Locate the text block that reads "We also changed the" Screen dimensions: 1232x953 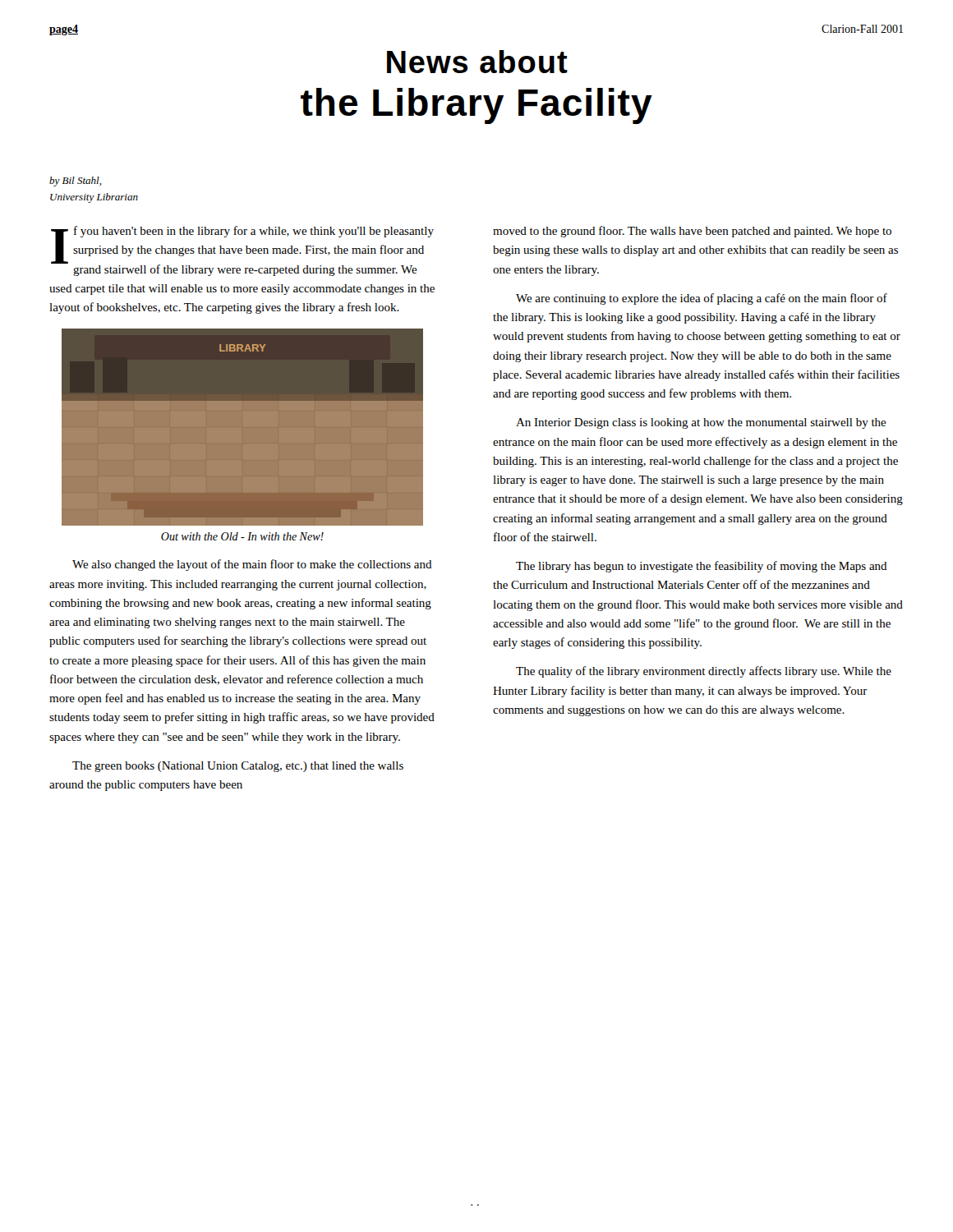pos(242,650)
